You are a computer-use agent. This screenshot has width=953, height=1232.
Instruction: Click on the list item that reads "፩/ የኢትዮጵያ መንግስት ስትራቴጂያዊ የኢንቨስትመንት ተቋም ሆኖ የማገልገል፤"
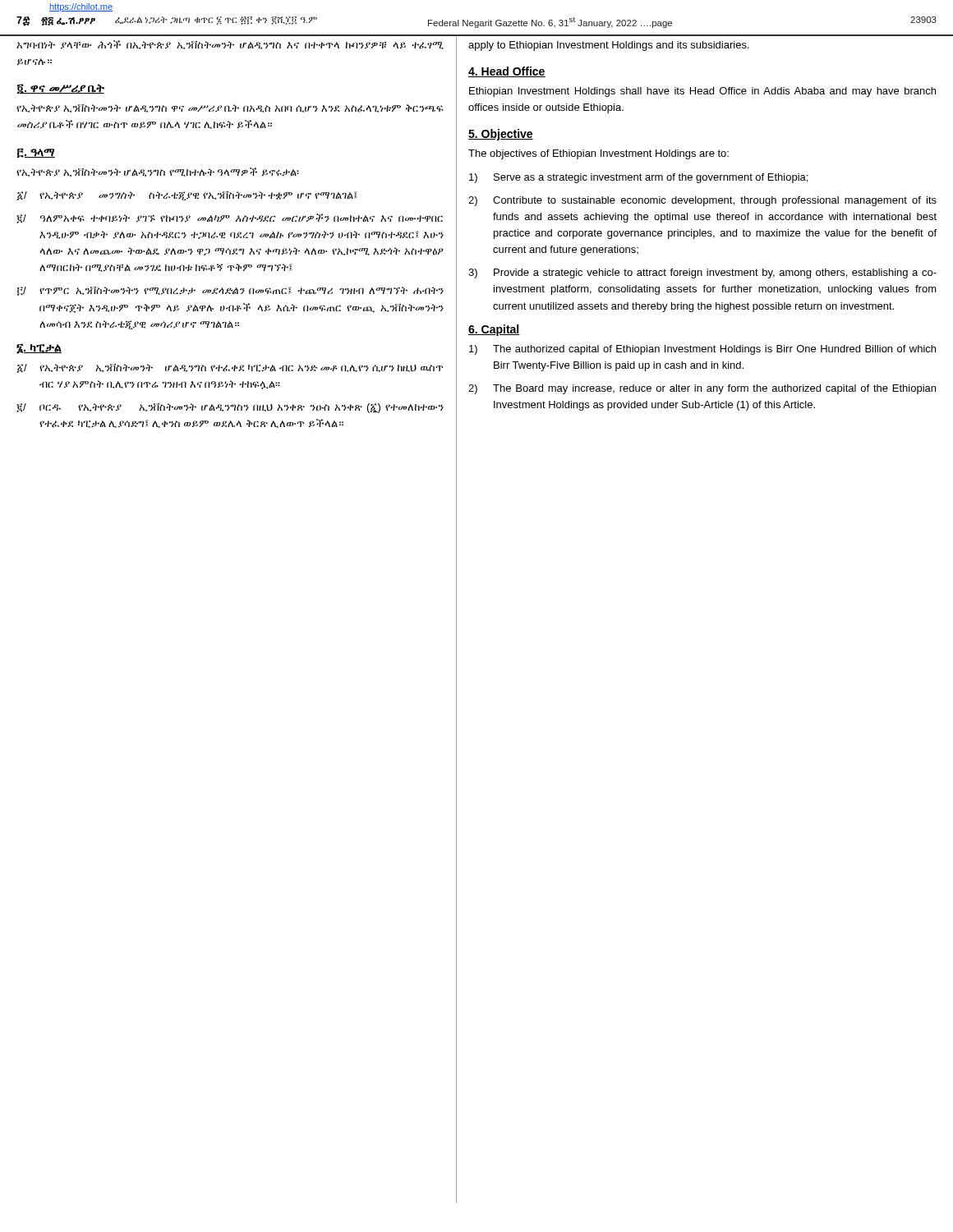coord(230,195)
